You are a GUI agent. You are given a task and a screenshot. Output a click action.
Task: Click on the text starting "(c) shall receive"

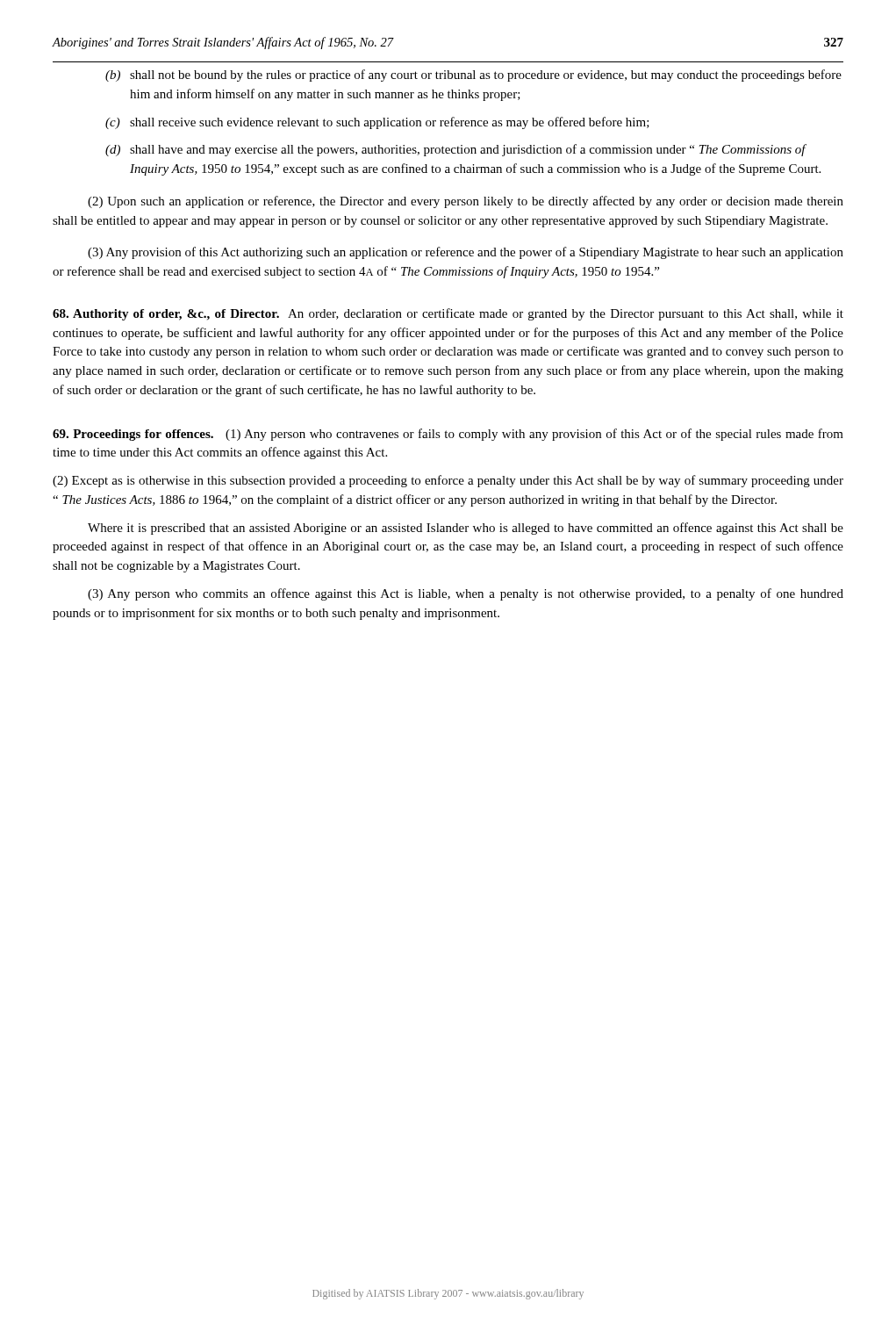coord(474,122)
